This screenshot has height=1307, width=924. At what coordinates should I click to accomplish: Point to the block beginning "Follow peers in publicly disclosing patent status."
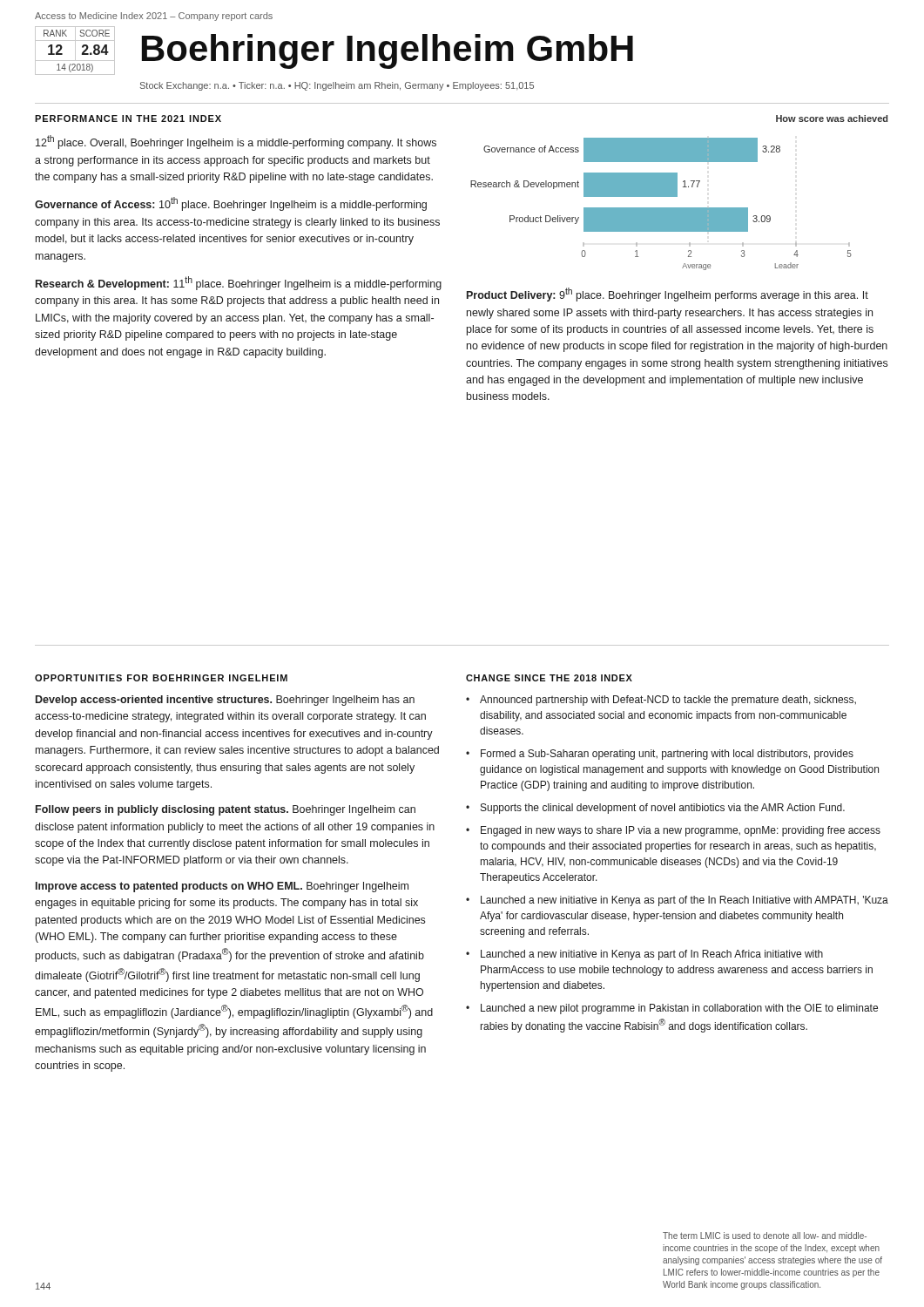[235, 835]
